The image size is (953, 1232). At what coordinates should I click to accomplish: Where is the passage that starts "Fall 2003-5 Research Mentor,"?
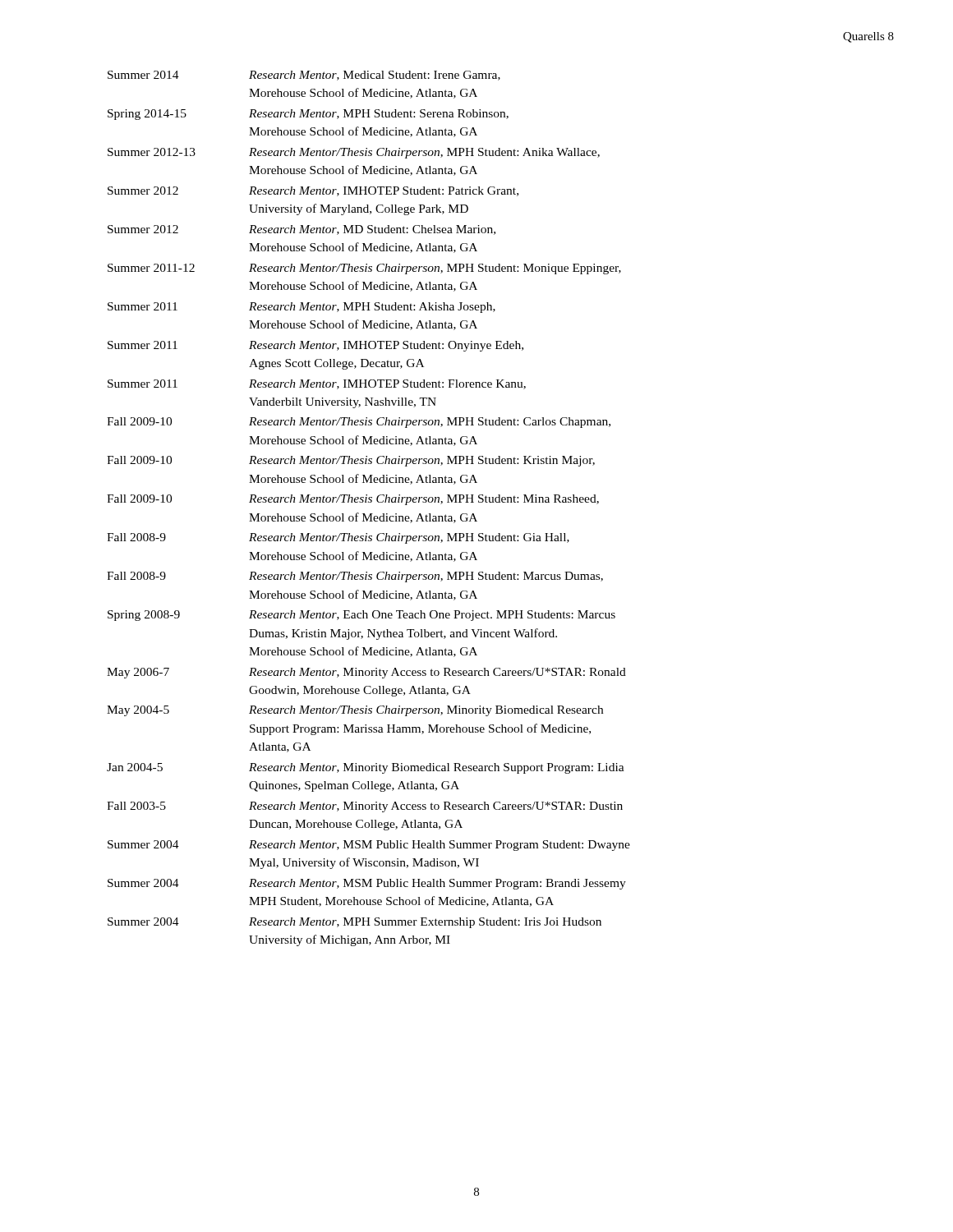[x=497, y=815]
